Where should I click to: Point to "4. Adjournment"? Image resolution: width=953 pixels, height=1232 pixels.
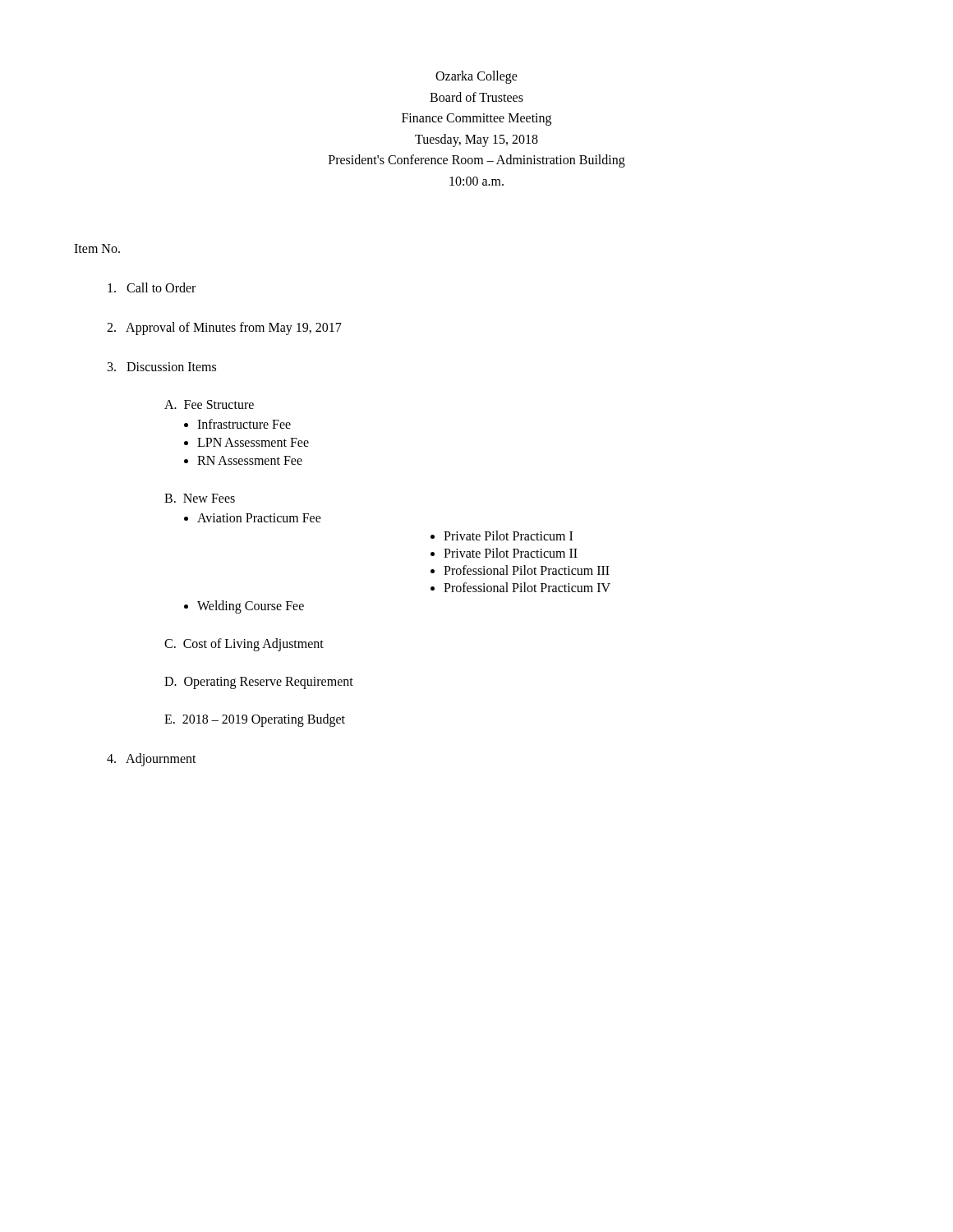(x=151, y=758)
